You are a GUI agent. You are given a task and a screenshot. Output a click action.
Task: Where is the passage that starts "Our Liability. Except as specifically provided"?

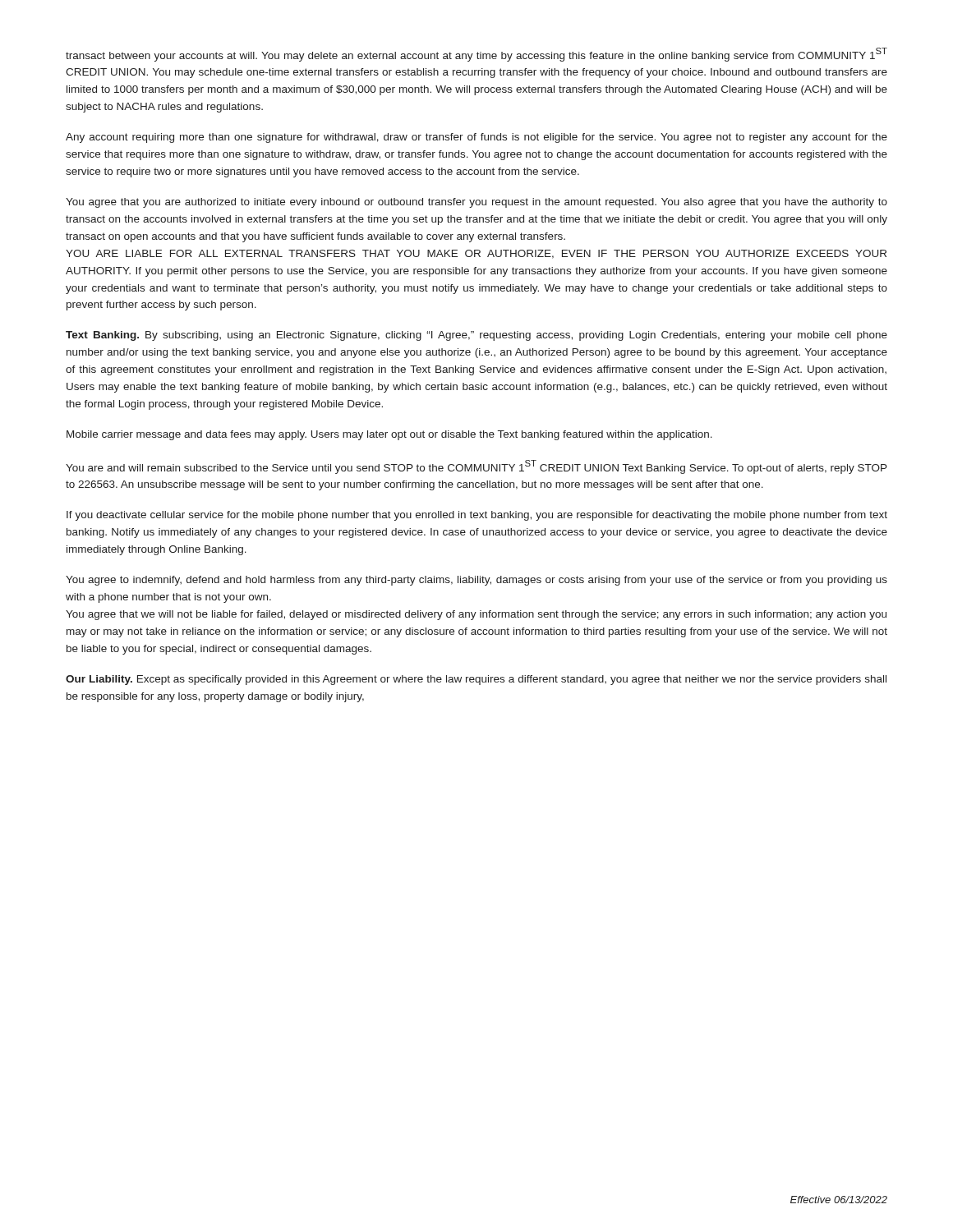(x=476, y=687)
